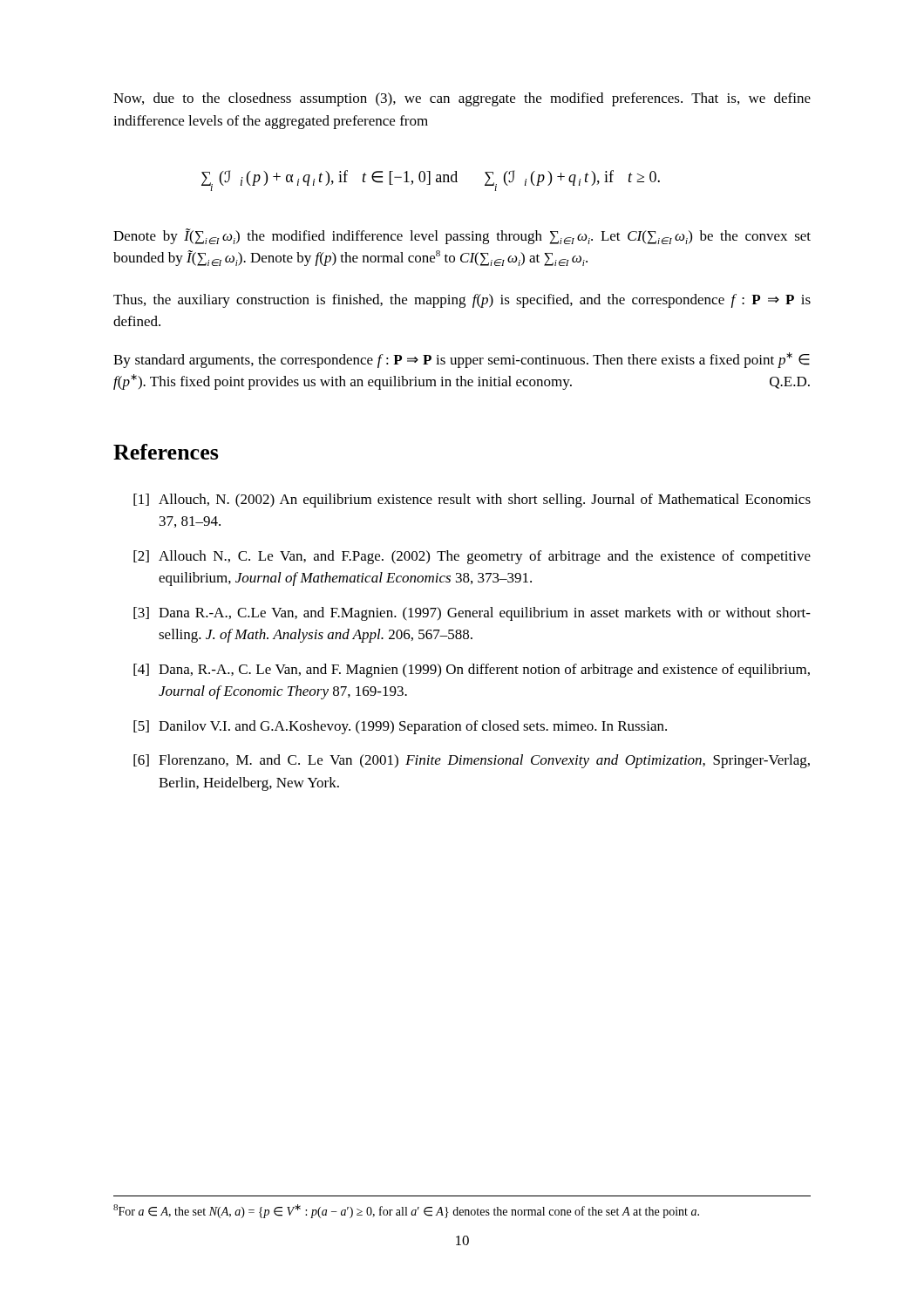
Task: Click on the block starting "[2] Allouch N.,"
Action: 462,567
